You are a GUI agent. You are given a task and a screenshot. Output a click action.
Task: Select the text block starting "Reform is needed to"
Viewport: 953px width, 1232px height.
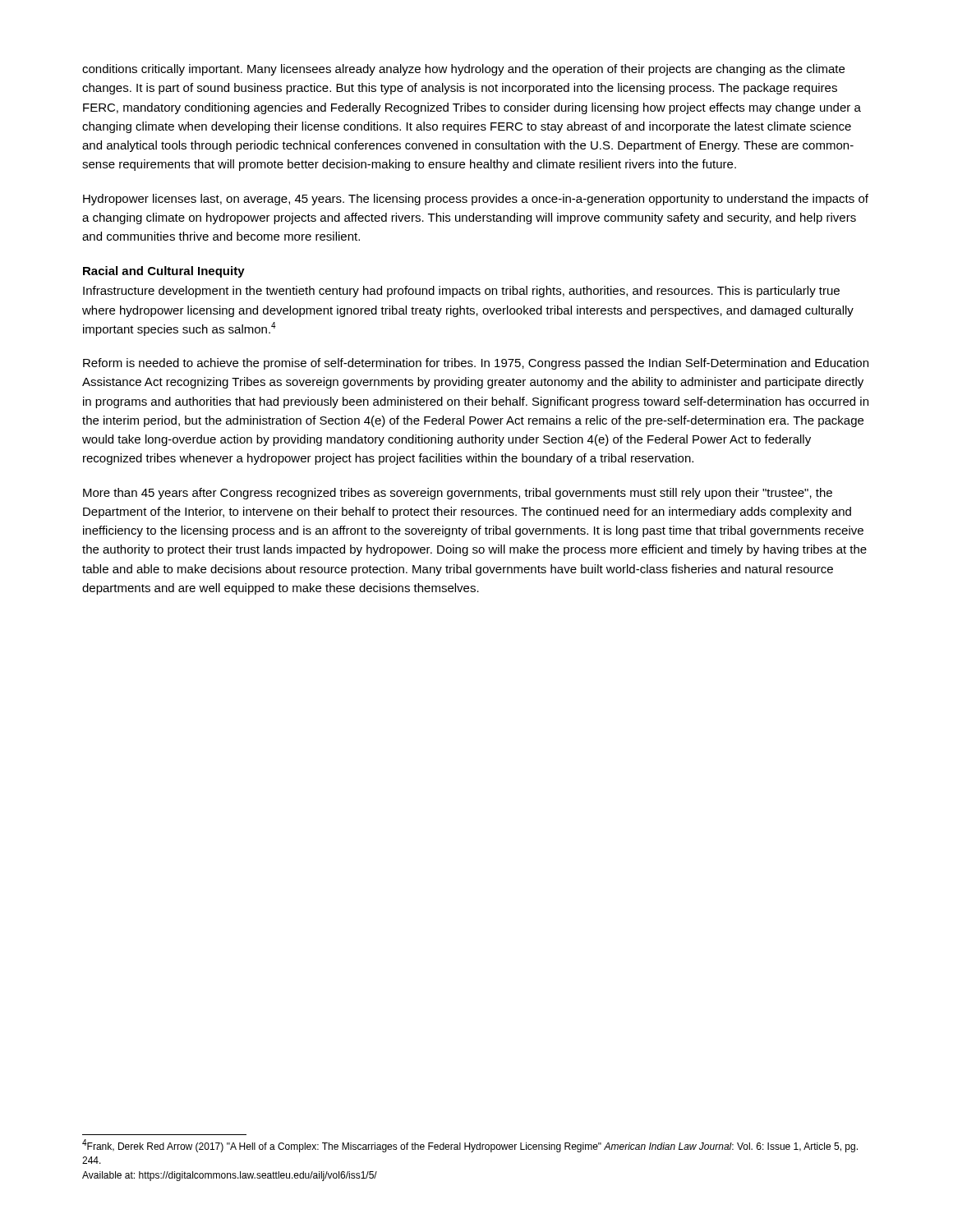[476, 410]
